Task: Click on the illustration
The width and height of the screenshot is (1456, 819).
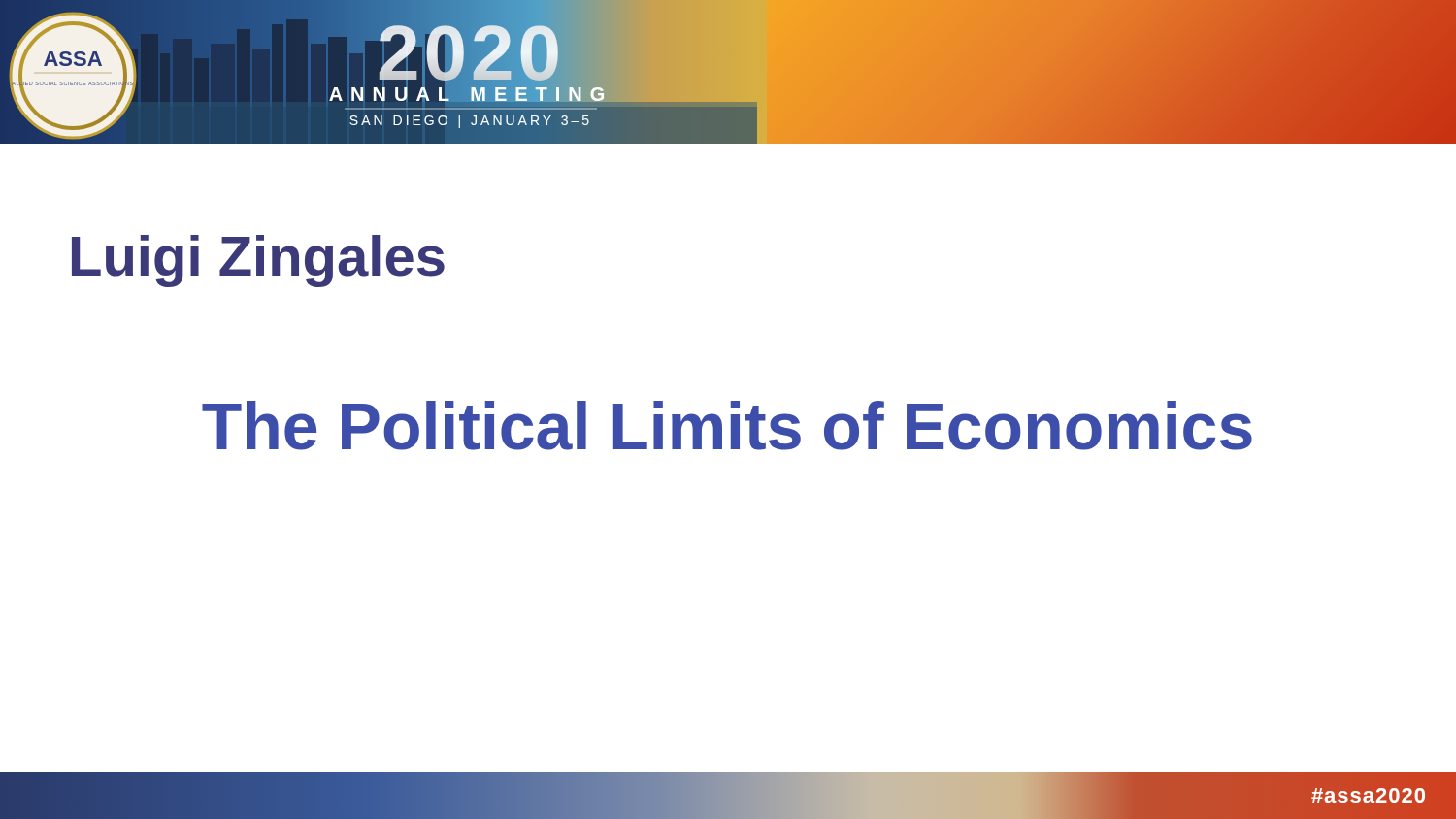Action: (x=728, y=72)
